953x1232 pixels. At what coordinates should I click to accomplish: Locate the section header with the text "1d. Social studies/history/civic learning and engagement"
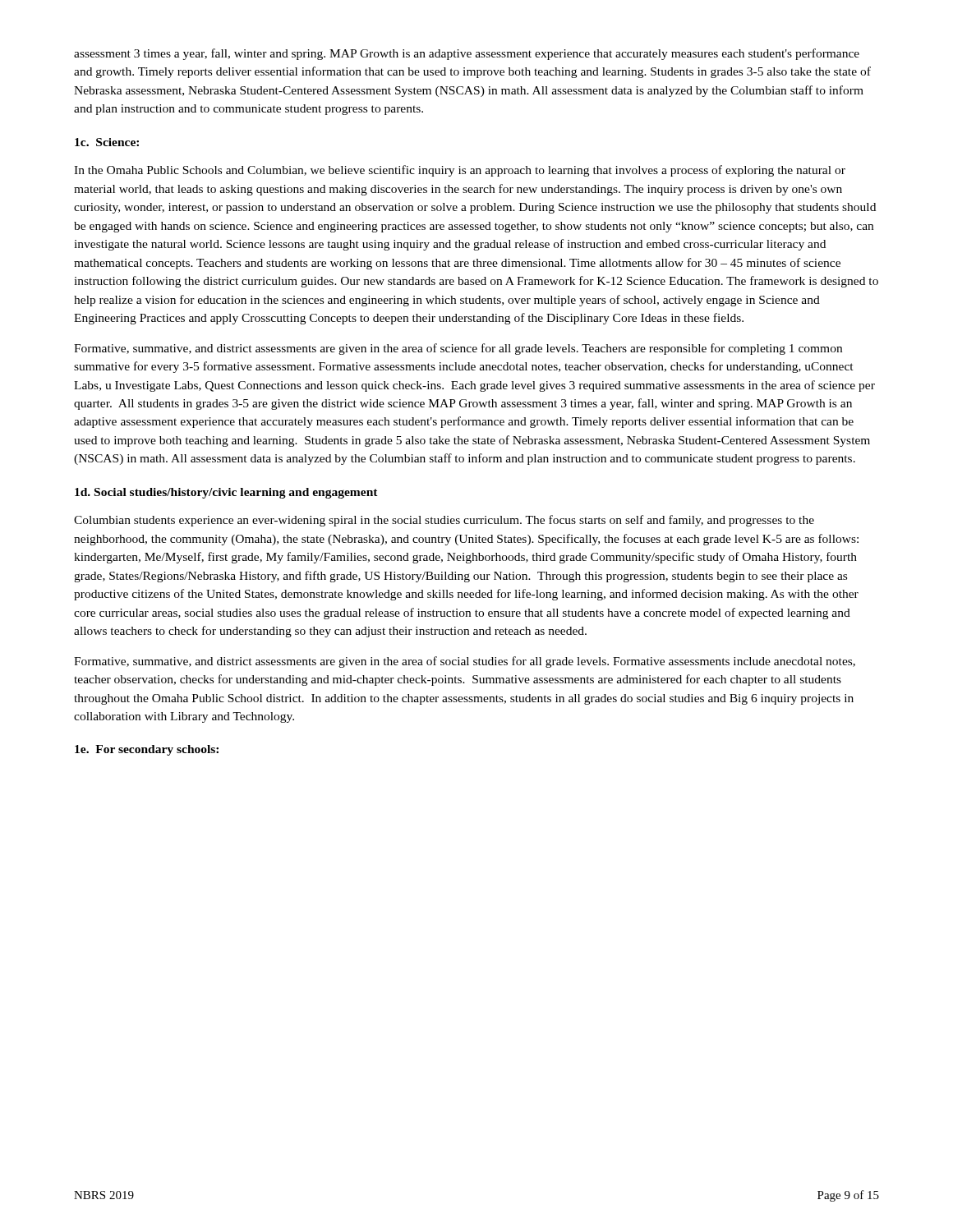226,491
